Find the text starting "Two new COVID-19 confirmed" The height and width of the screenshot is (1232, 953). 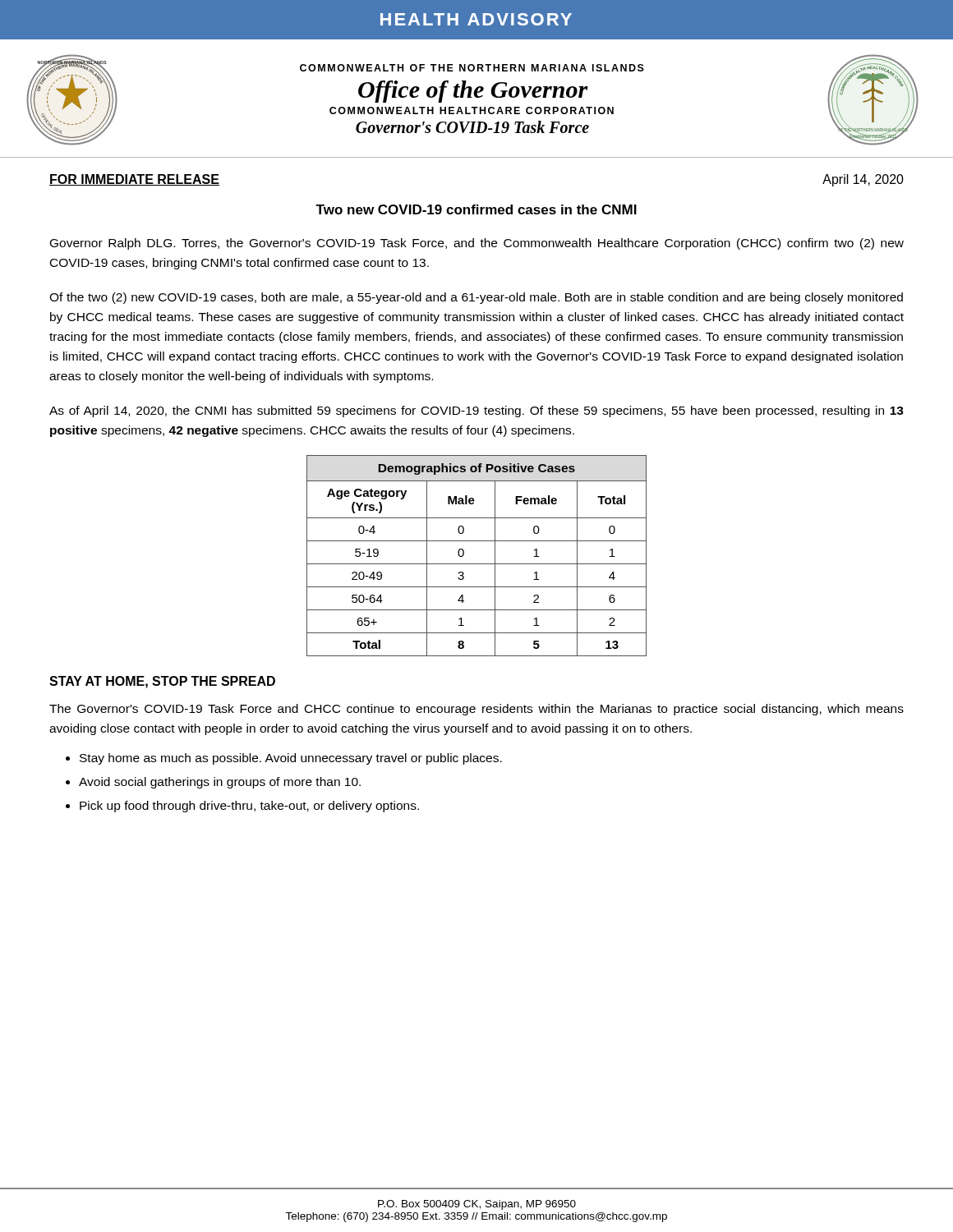point(476,210)
